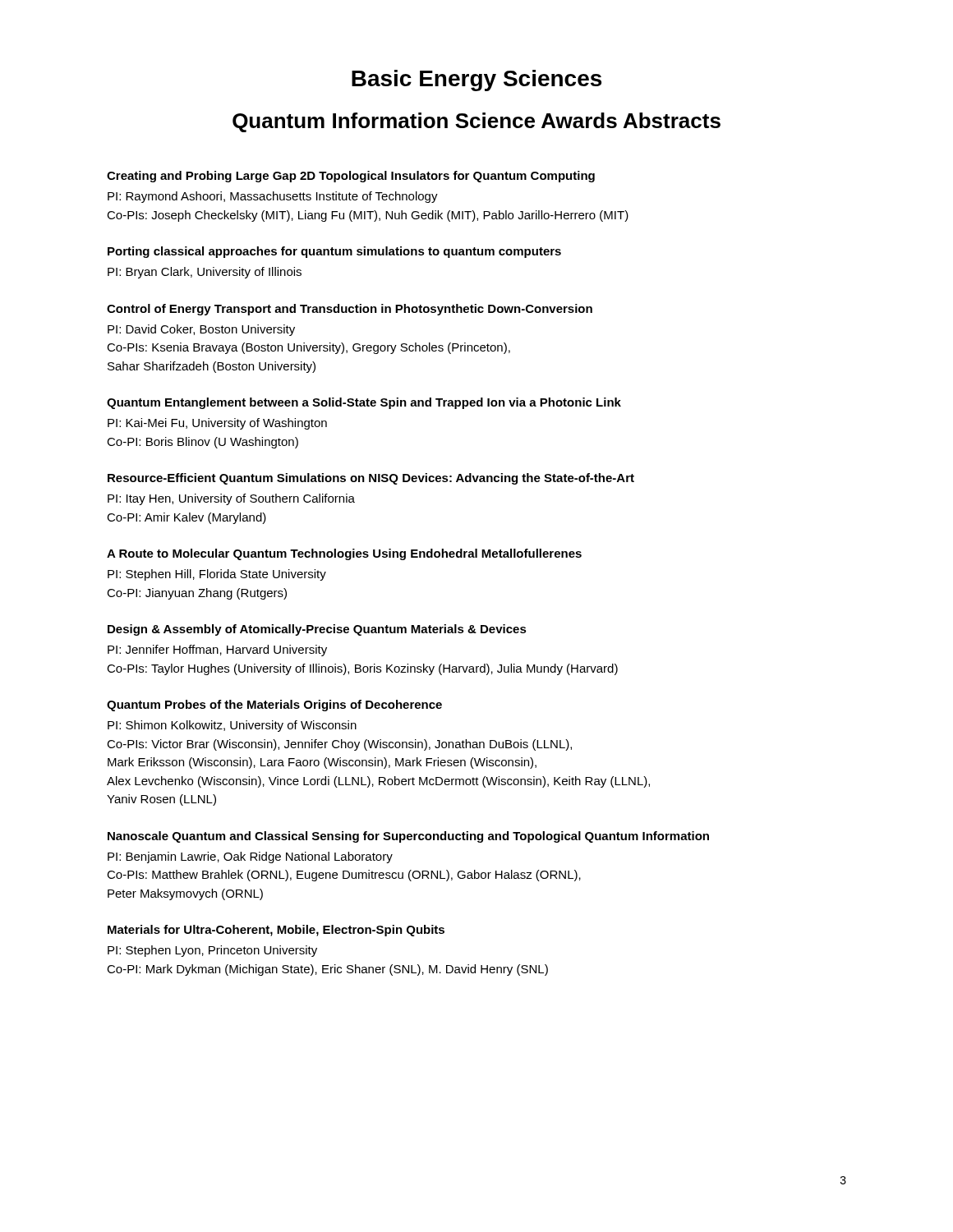Click on the text block starting "Basic Energy Sciences"
This screenshot has width=953, height=1232.
(476, 78)
